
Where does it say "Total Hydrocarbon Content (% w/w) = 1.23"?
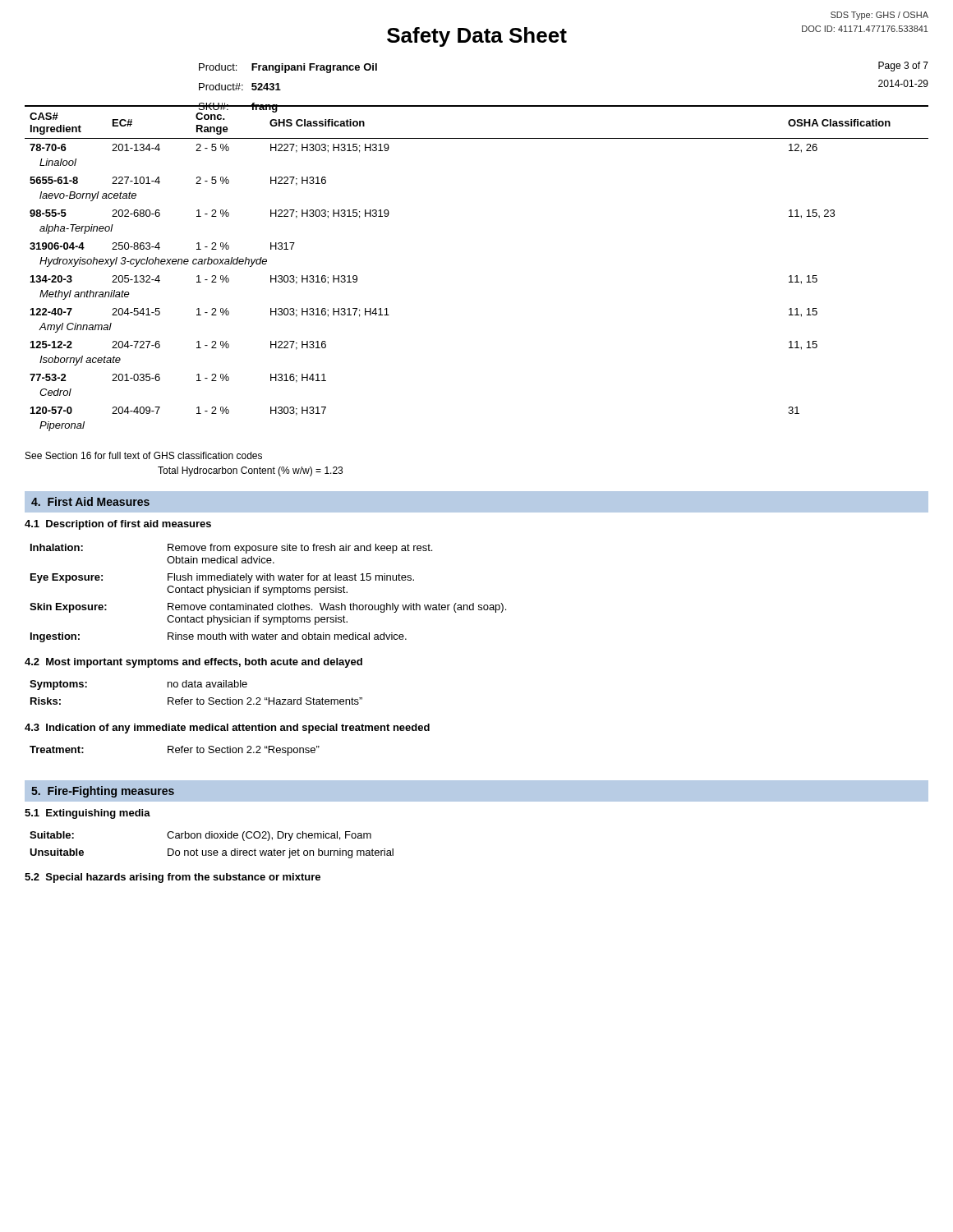[x=250, y=471]
